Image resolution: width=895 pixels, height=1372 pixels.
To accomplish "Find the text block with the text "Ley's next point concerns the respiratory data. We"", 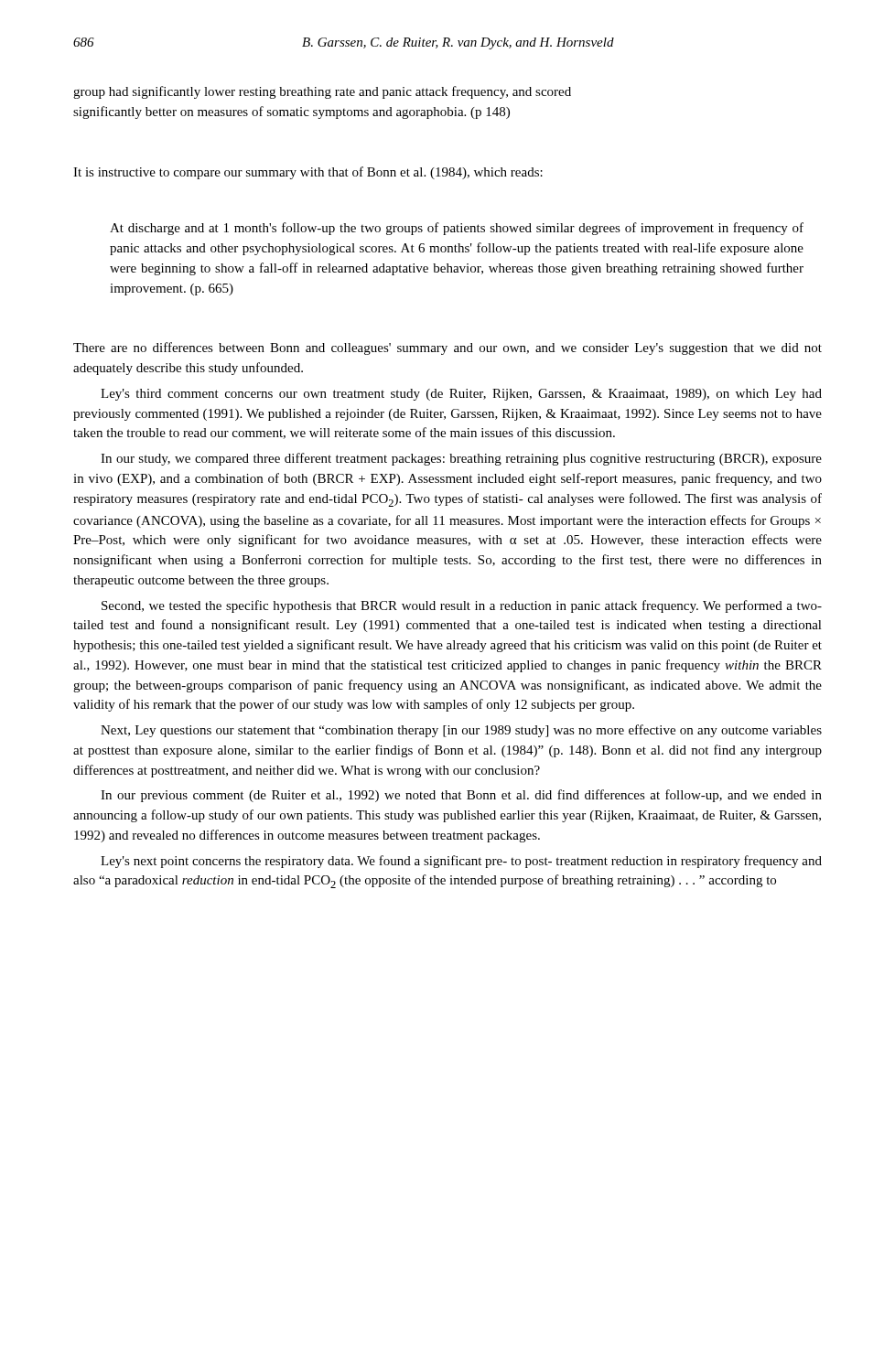I will (448, 872).
